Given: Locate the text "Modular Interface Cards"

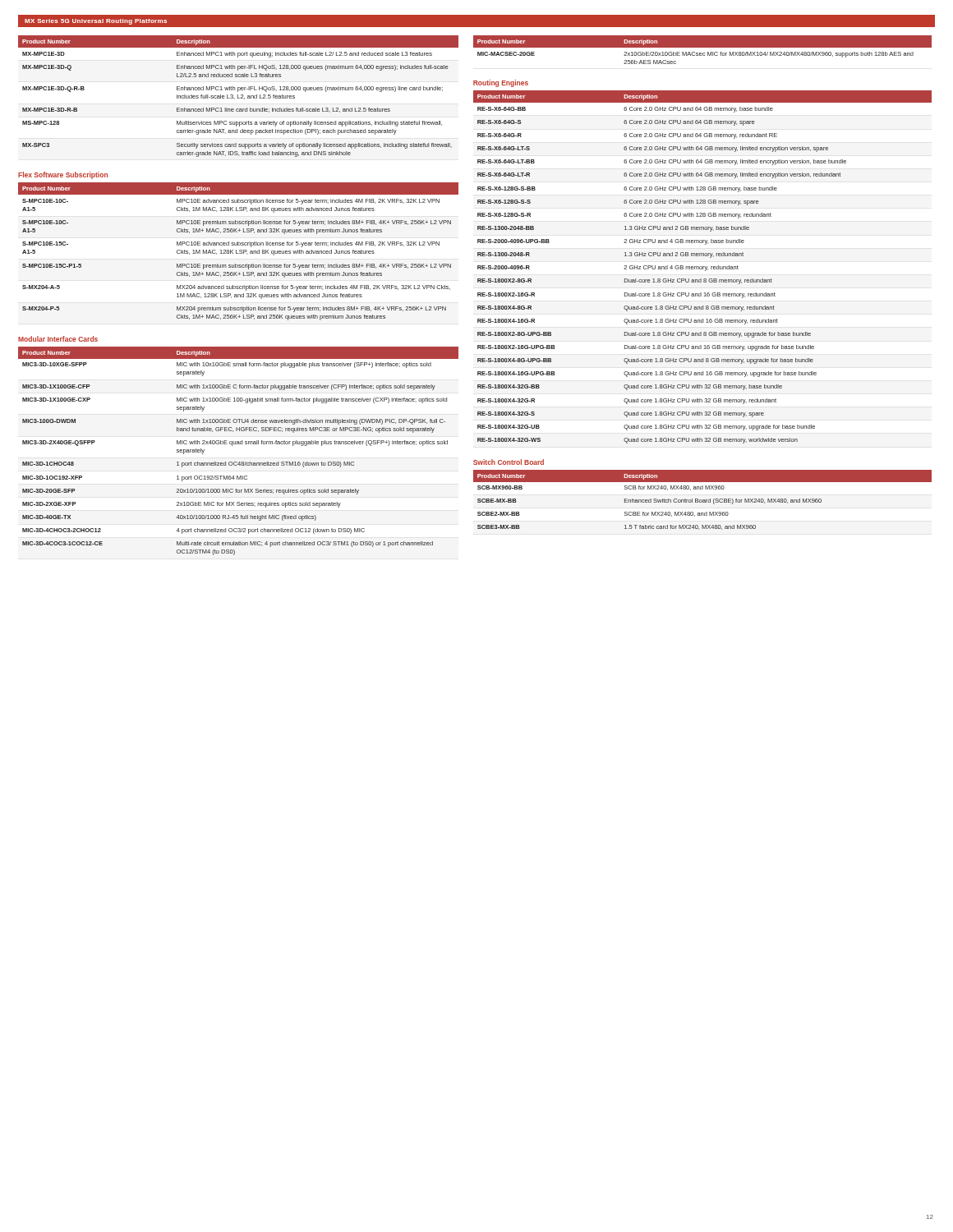Looking at the screenshot, I should pos(58,339).
